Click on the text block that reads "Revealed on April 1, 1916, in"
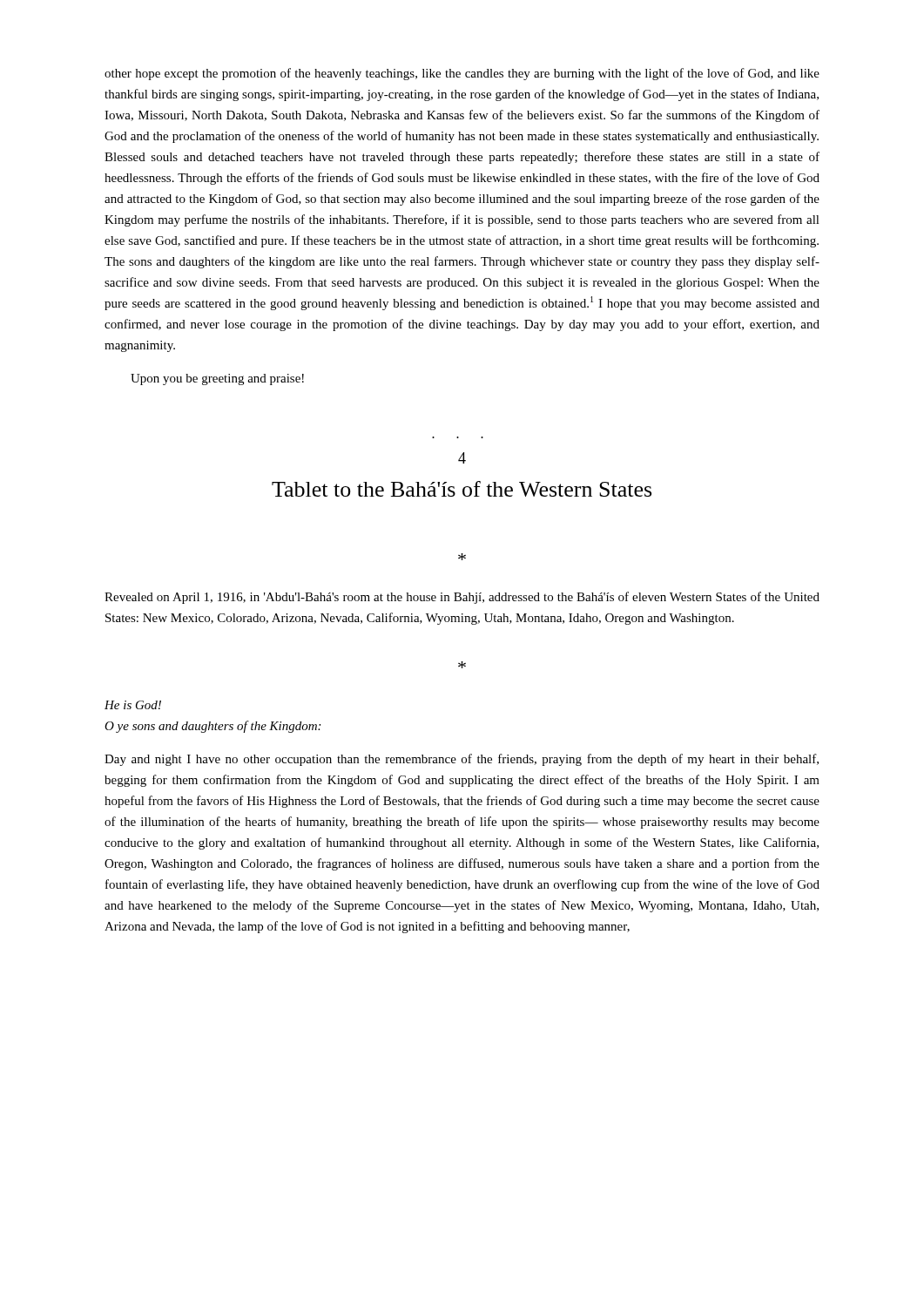The image size is (924, 1307). click(462, 607)
